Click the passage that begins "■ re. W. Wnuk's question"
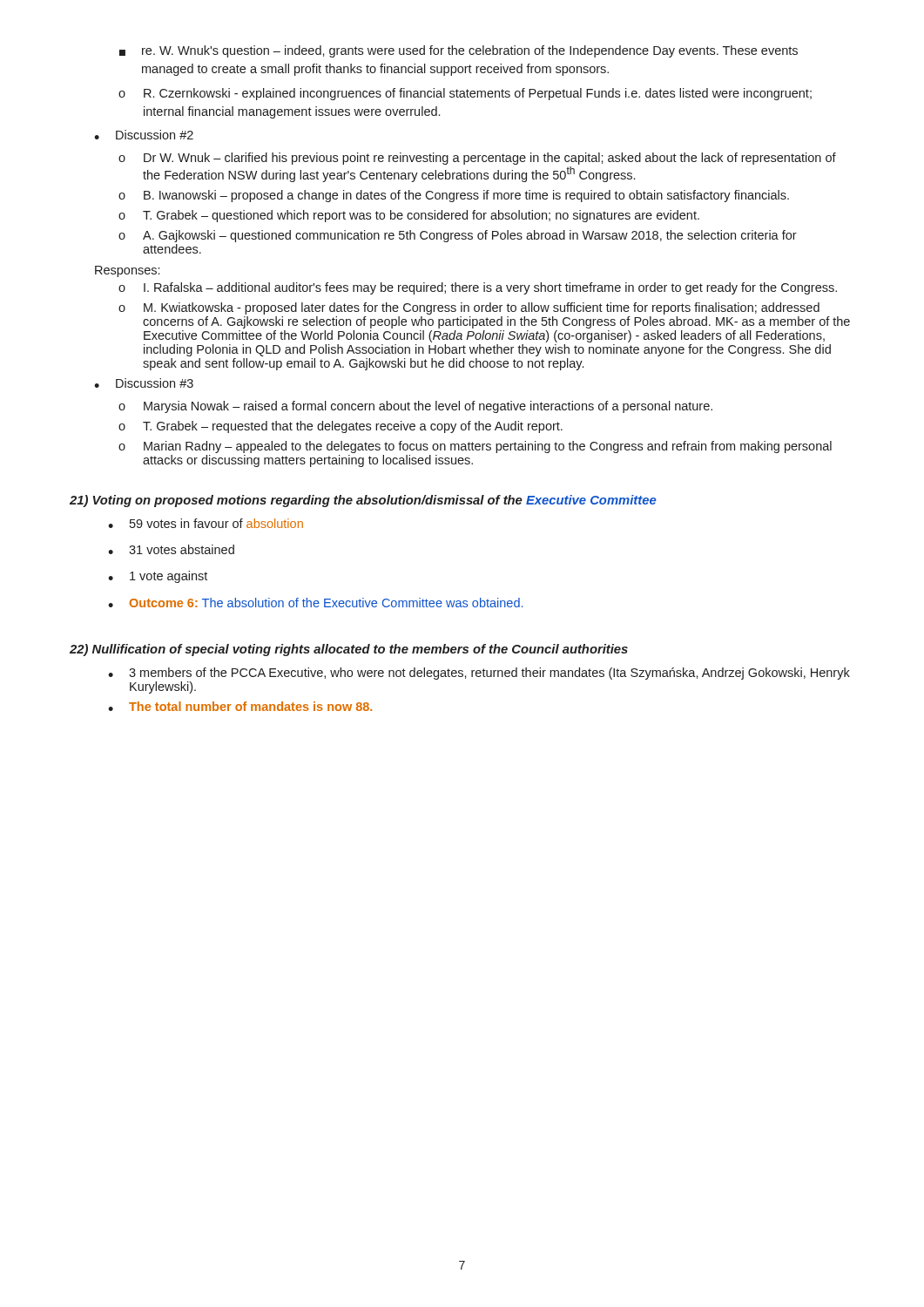The width and height of the screenshot is (924, 1307). (486, 60)
